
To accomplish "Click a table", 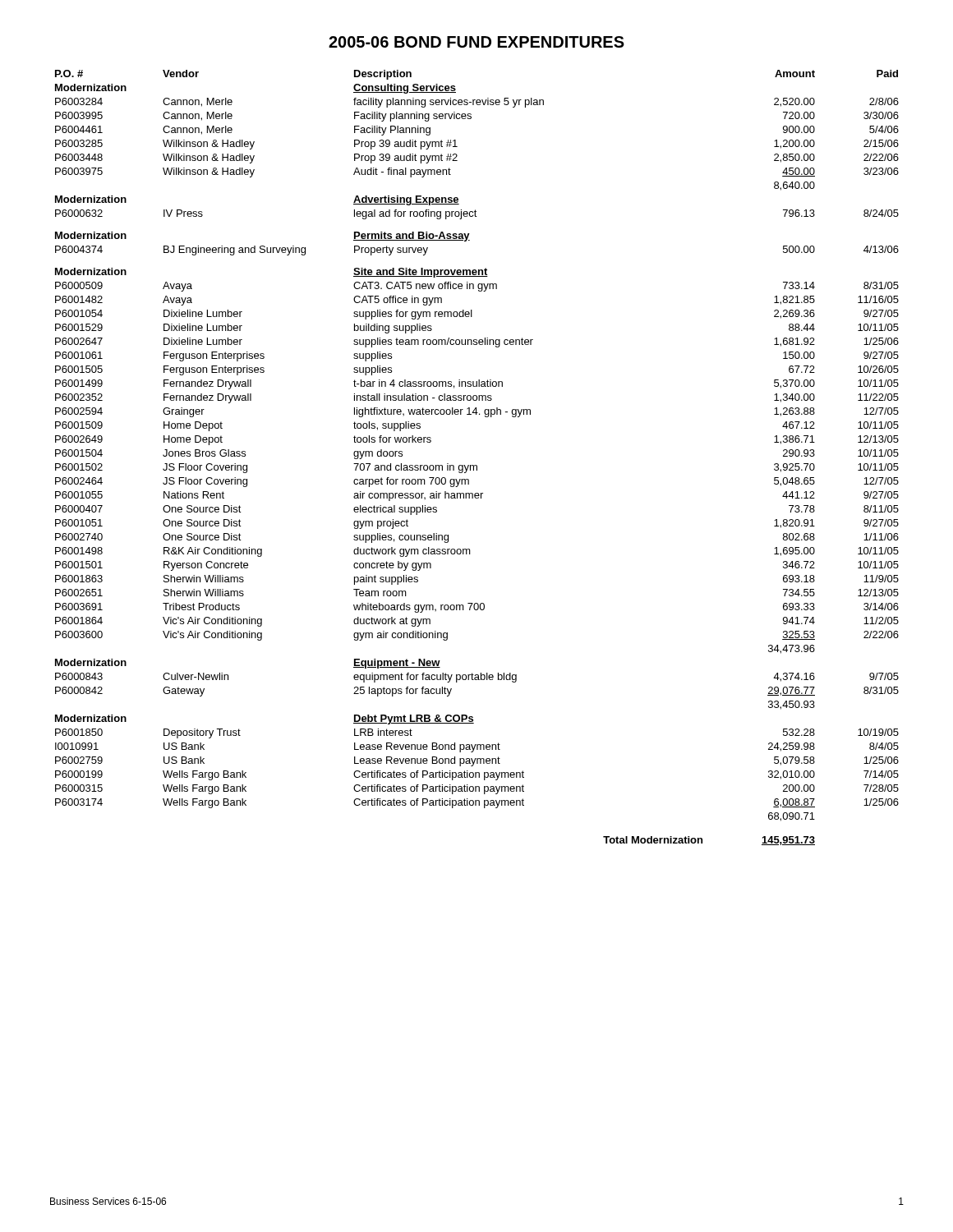I will click(476, 457).
